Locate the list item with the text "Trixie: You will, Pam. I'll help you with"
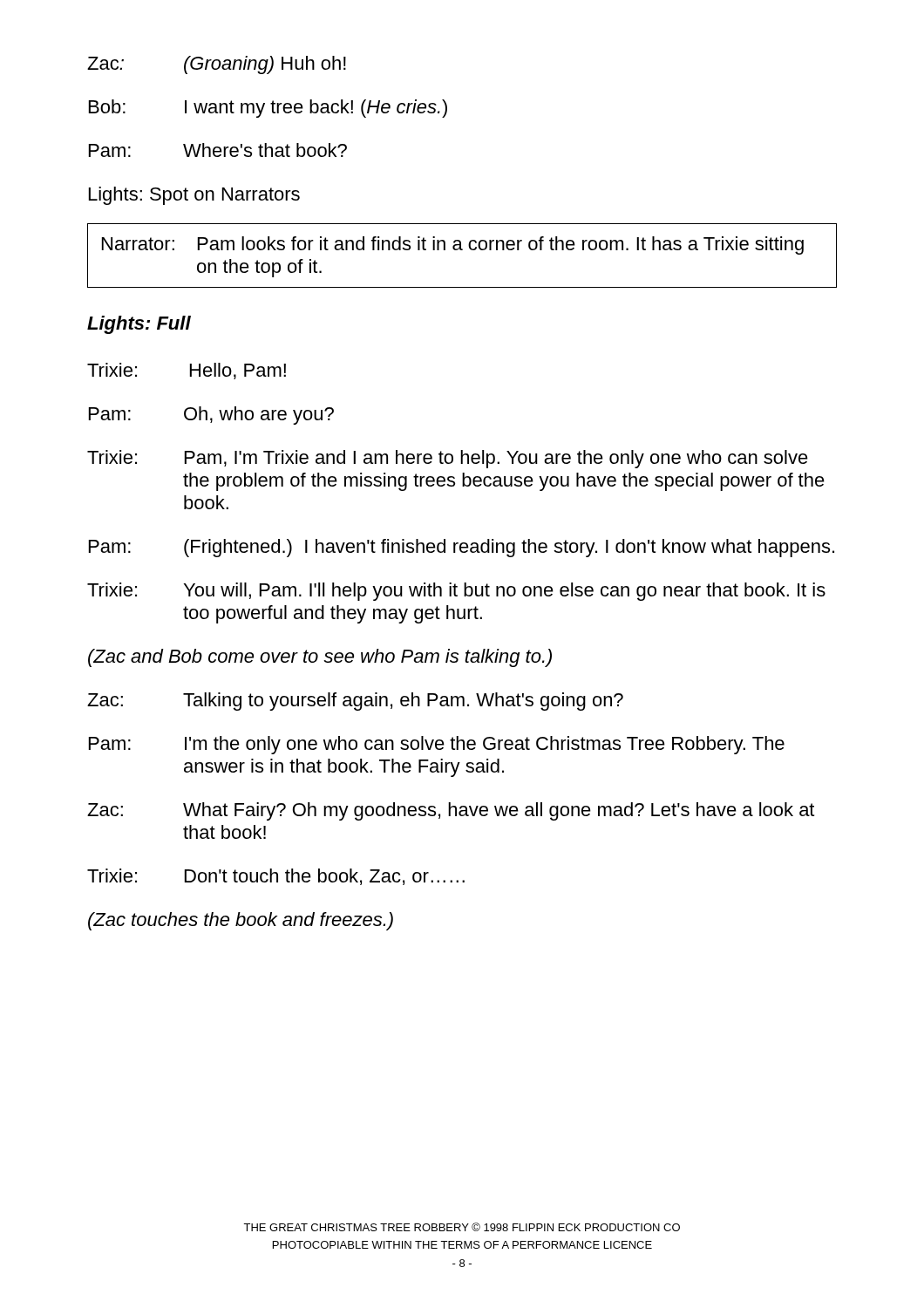Image resolution: width=924 pixels, height=1308 pixels. tap(462, 602)
